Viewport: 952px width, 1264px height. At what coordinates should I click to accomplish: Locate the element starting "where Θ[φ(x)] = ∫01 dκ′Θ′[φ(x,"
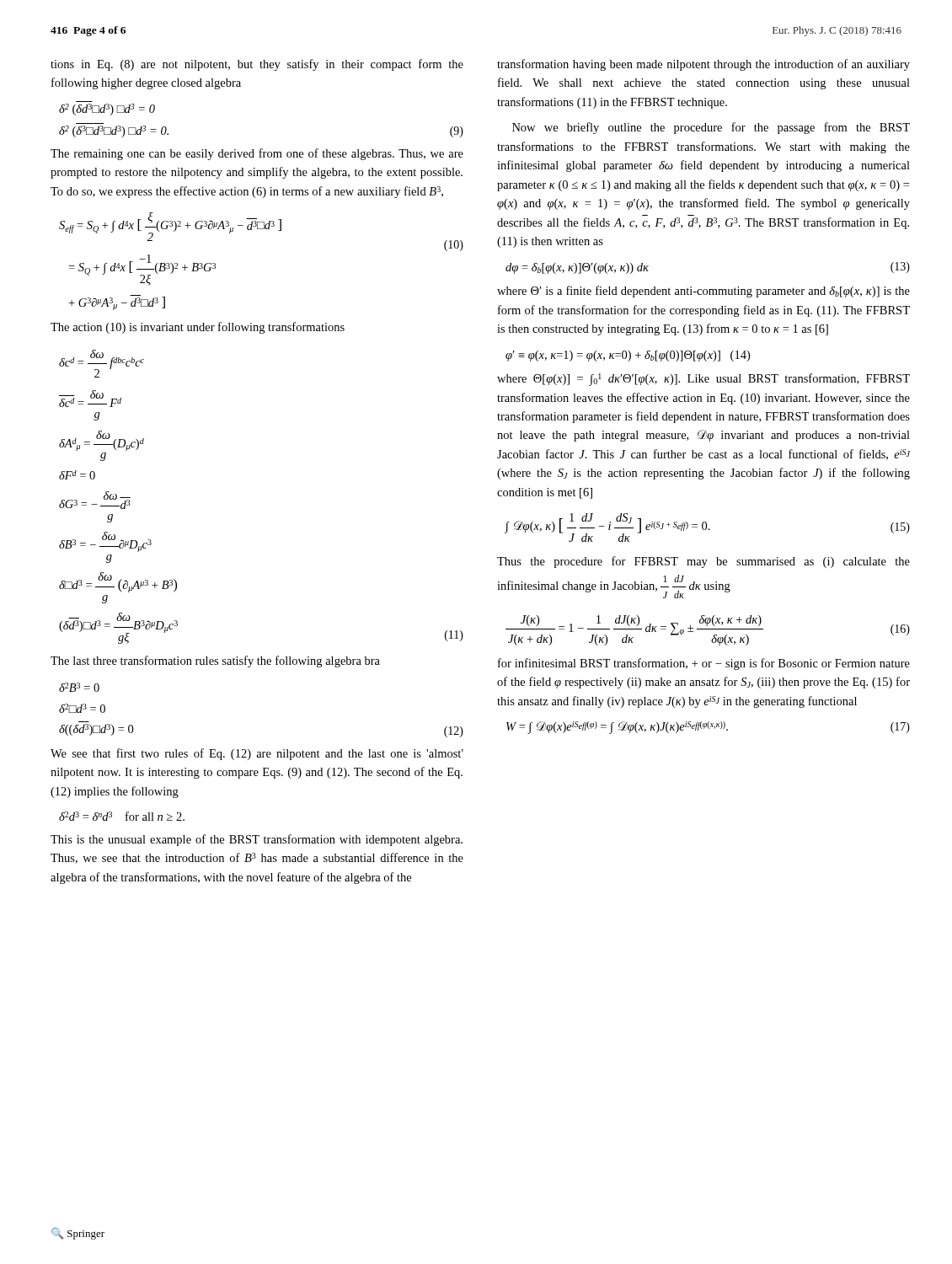pos(703,435)
